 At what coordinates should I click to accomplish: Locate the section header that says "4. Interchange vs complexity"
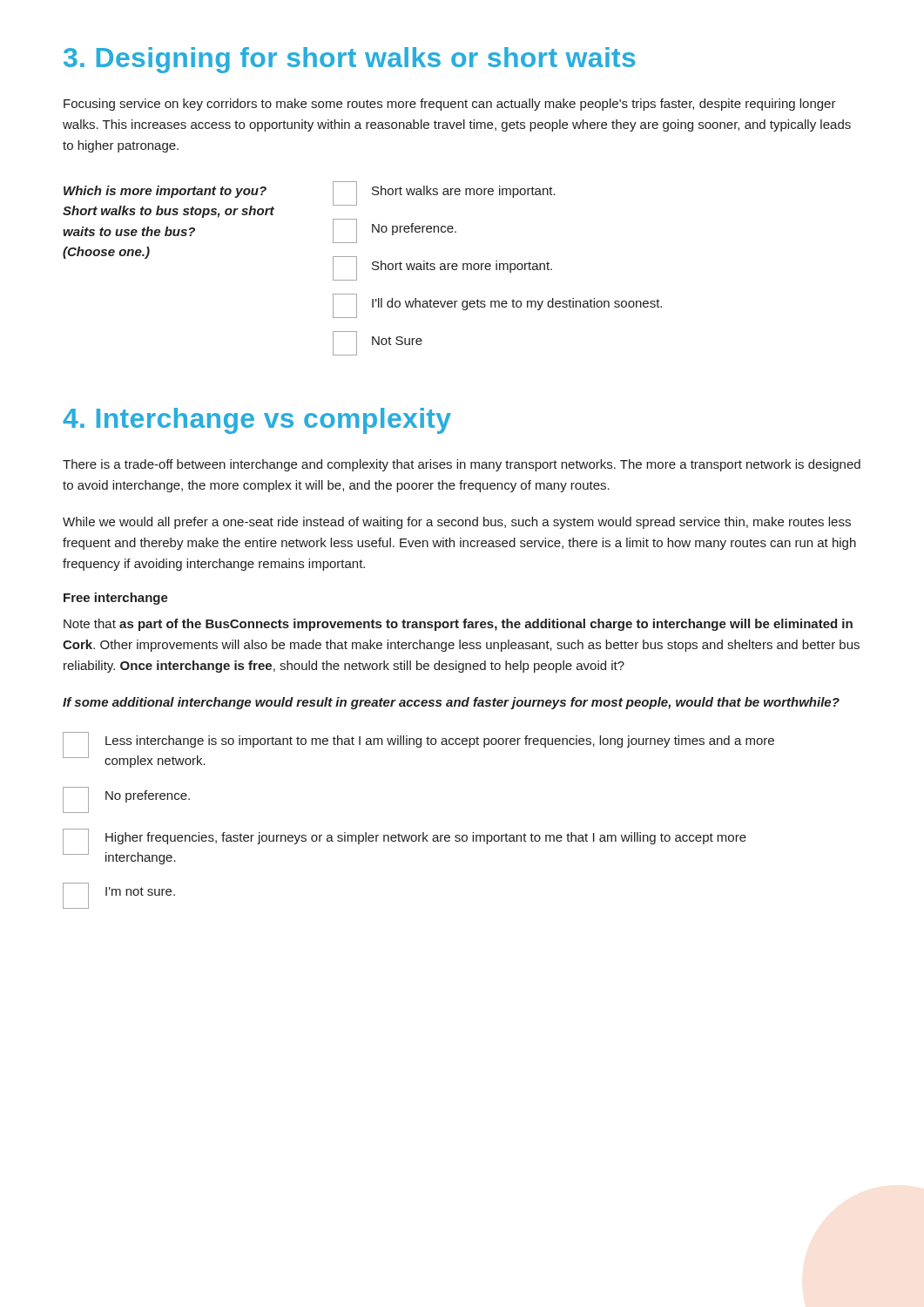pos(462,419)
